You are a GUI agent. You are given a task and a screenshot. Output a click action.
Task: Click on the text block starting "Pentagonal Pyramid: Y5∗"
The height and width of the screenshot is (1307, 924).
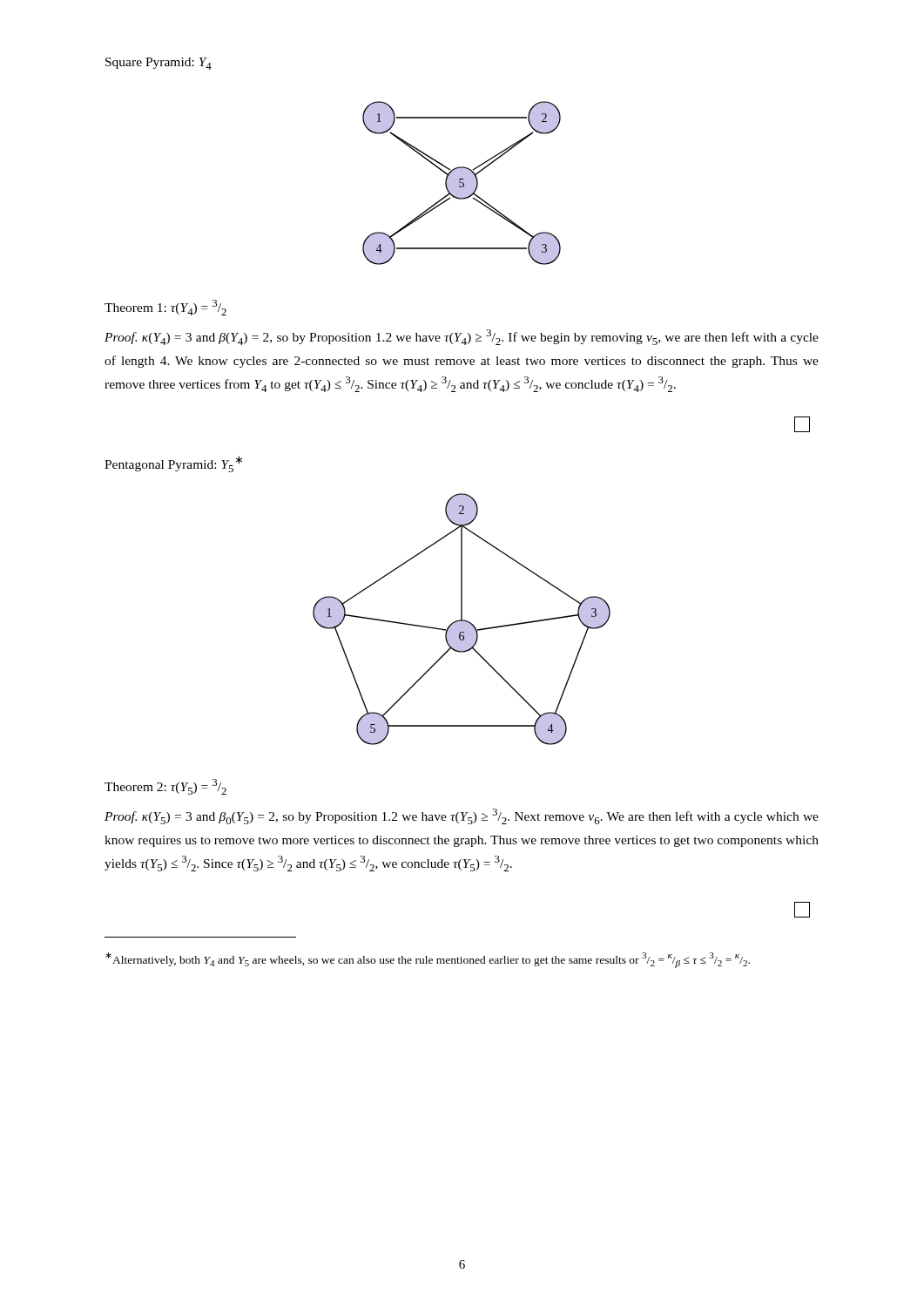(174, 464)
